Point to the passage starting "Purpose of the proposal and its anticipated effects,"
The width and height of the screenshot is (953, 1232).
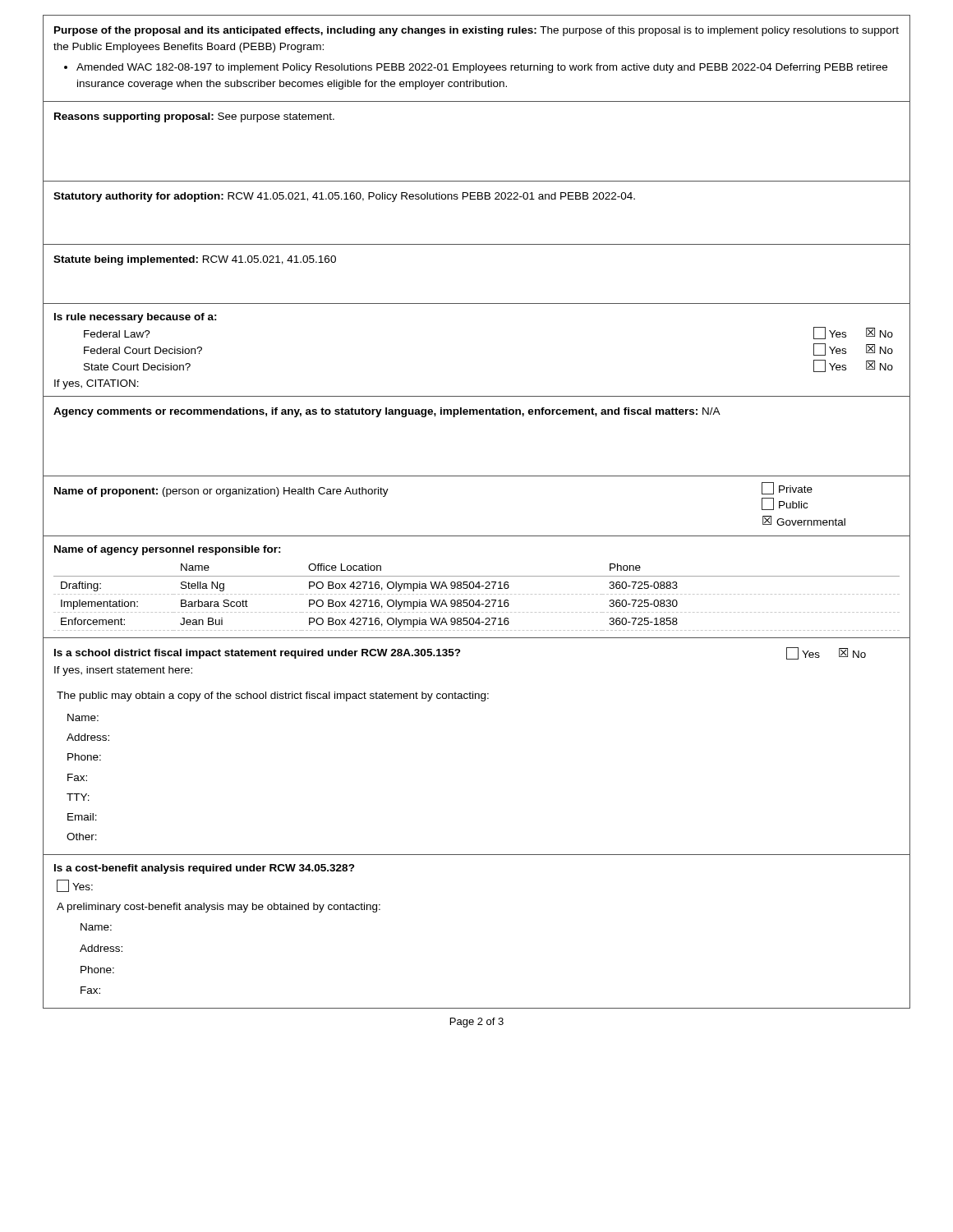tap(476, 57)
